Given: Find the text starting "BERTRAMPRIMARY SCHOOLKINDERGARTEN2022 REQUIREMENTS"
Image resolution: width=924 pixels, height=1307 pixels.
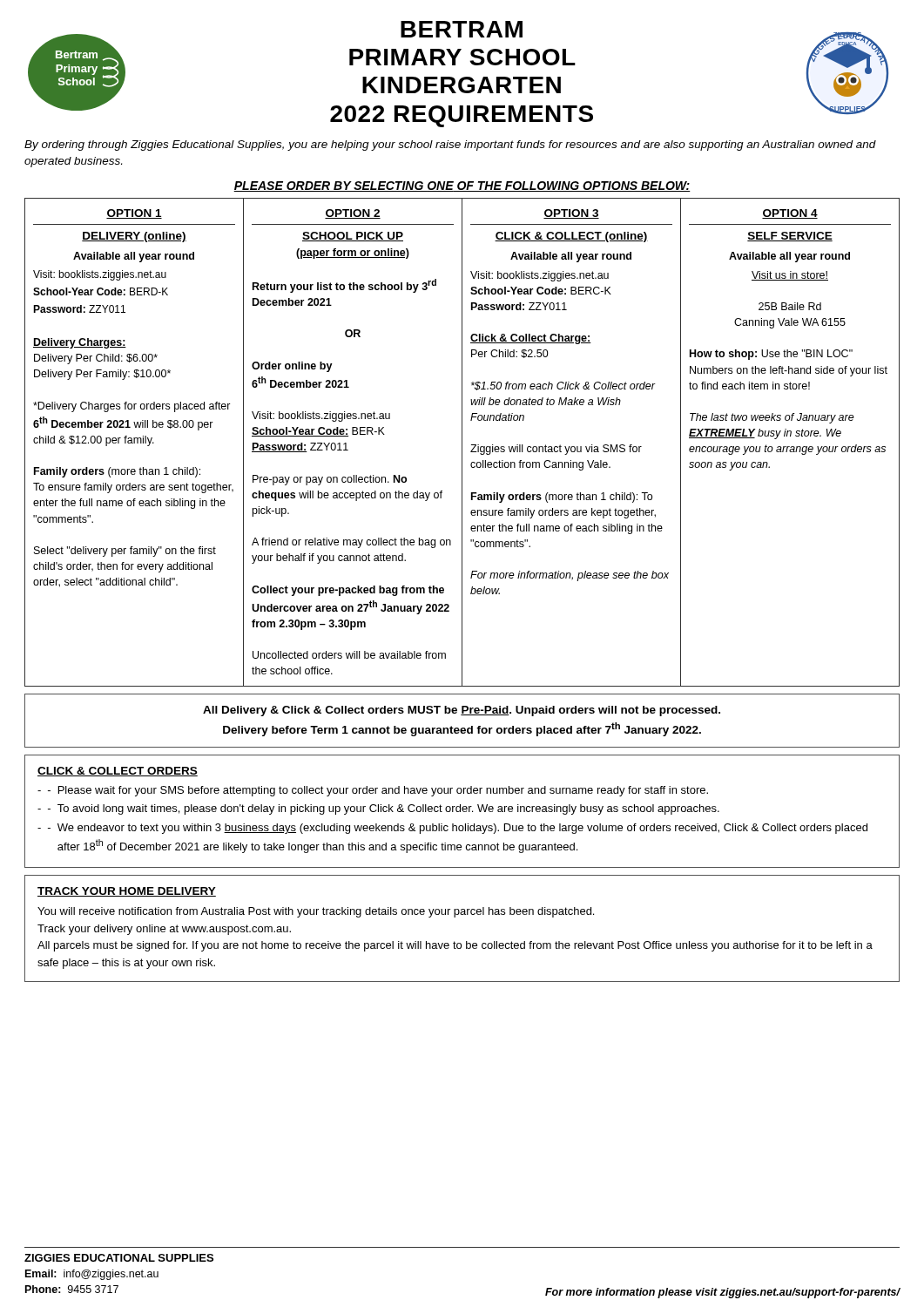Looking at the screenshot, I should click(462, 72).
